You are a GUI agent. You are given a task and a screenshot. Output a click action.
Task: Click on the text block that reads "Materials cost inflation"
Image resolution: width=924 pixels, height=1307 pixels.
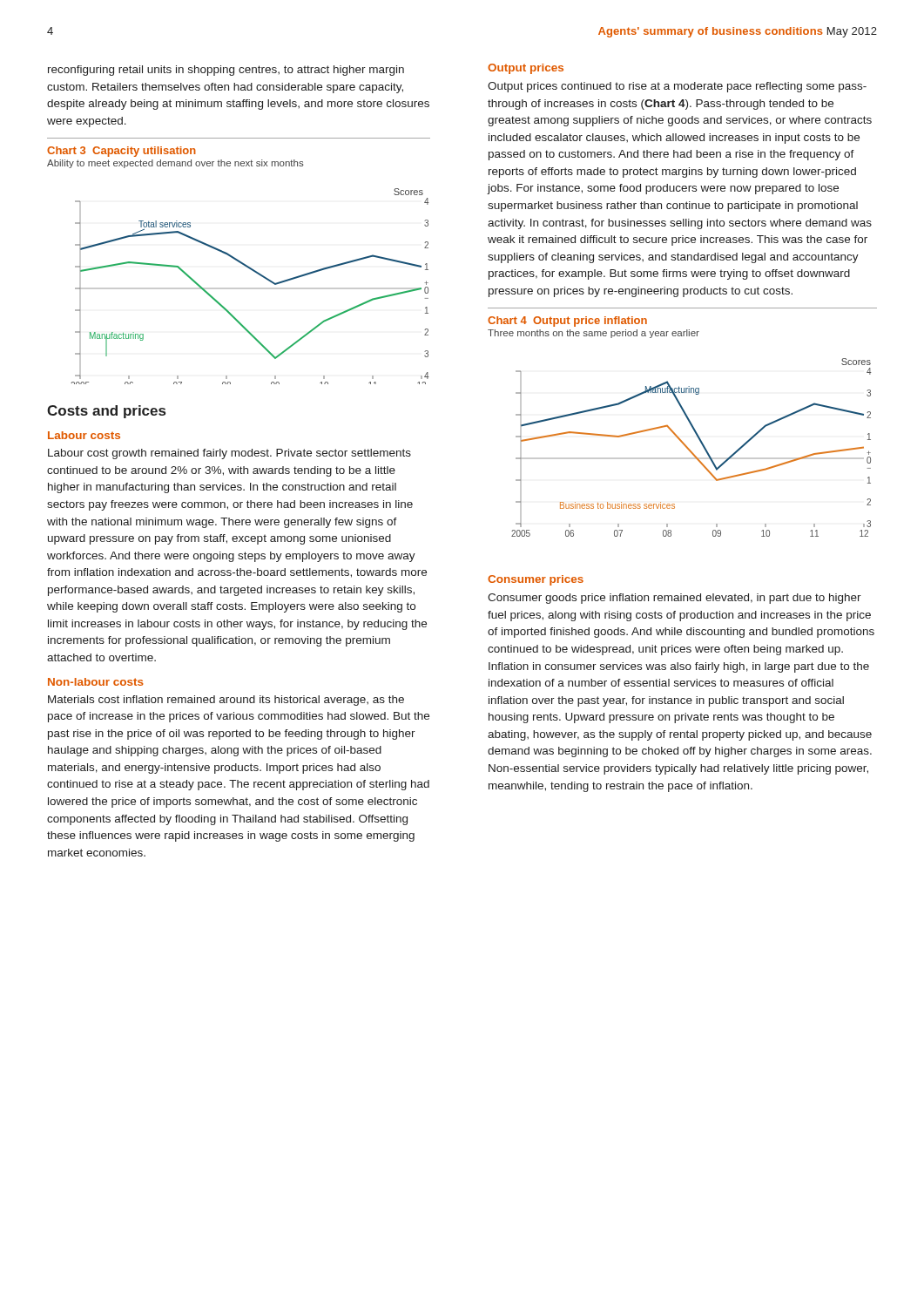[x=239, y=776]
